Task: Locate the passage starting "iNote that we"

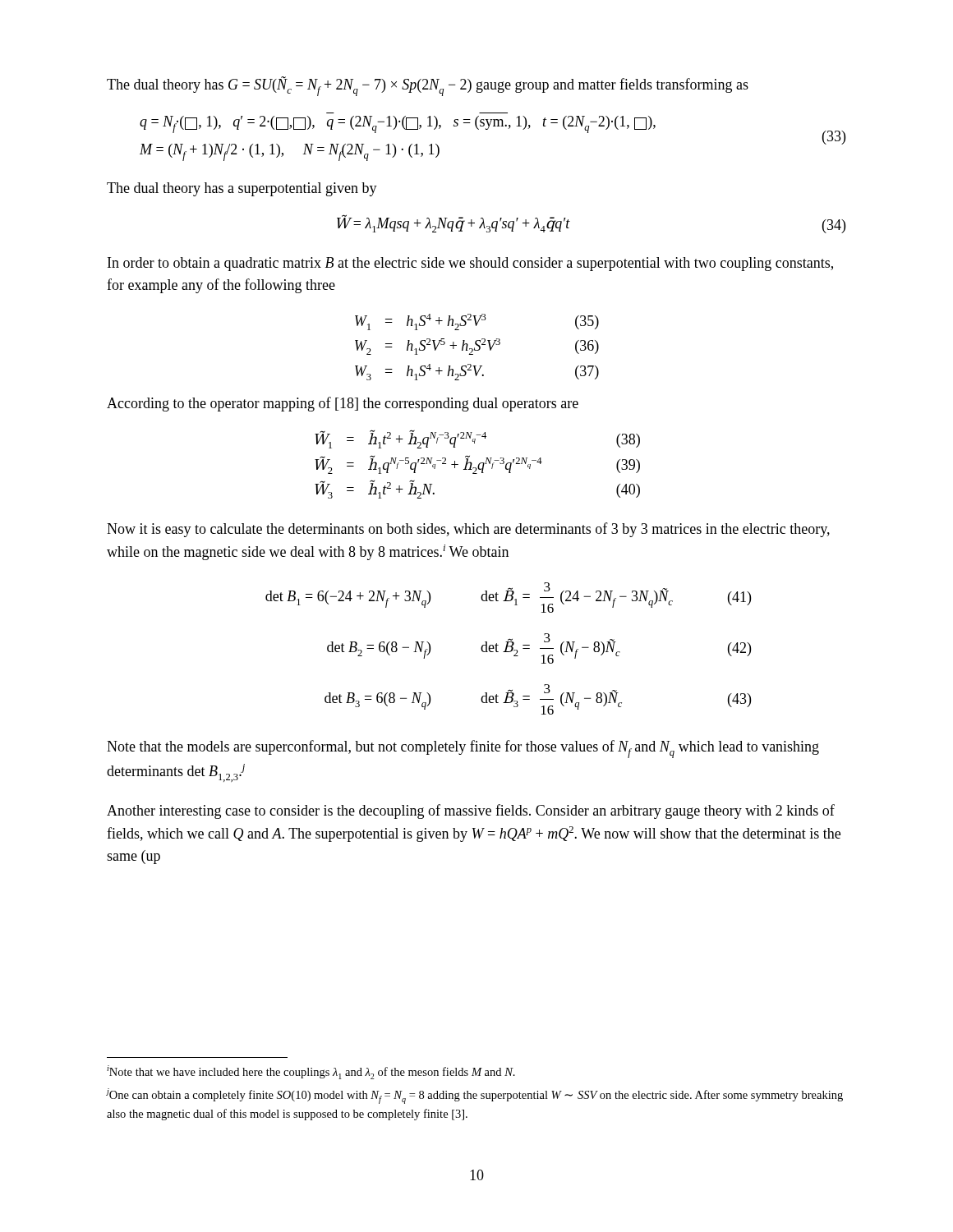Action: (x=311, y=1072)
